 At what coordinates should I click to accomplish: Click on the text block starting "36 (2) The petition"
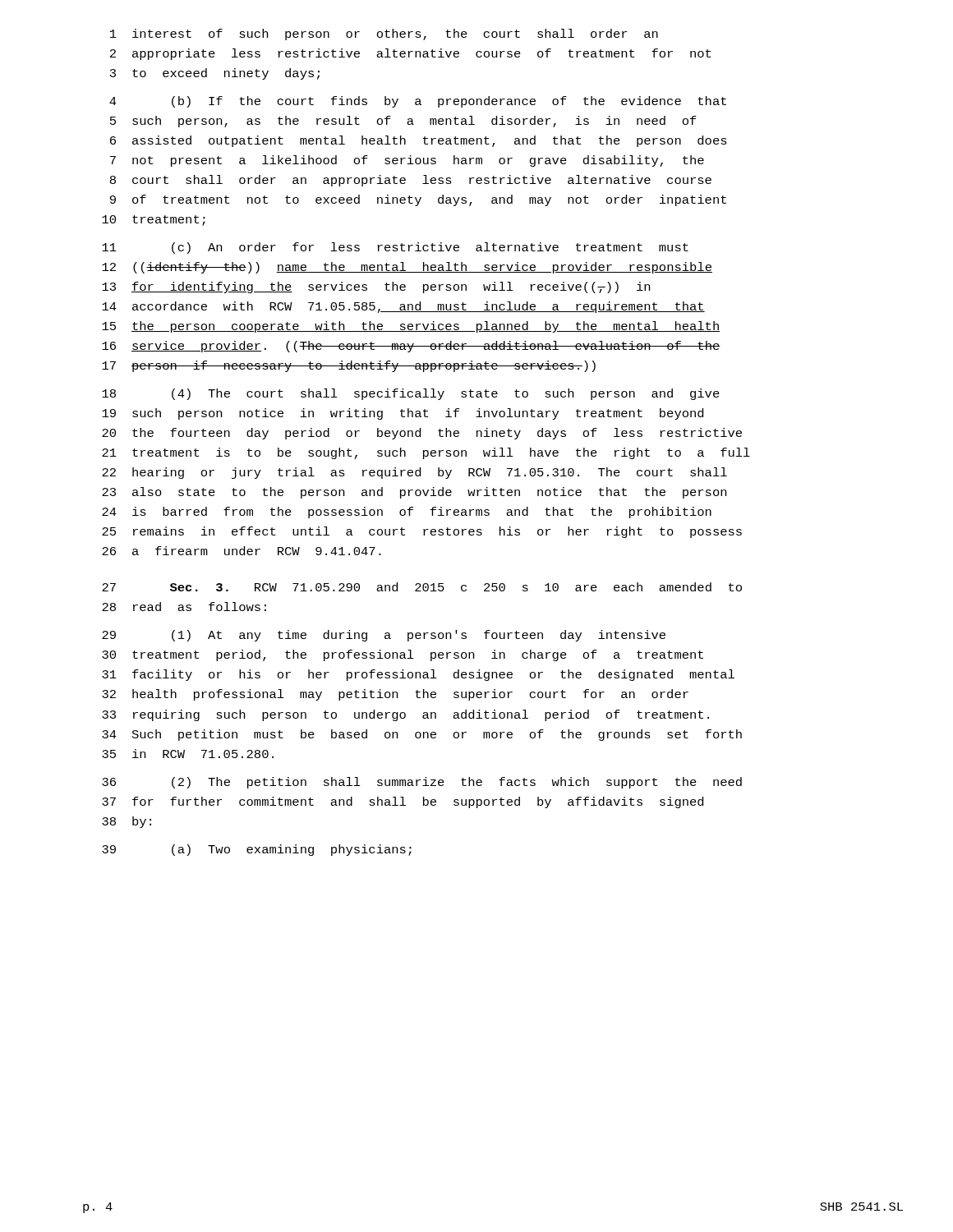coord(493,802)
